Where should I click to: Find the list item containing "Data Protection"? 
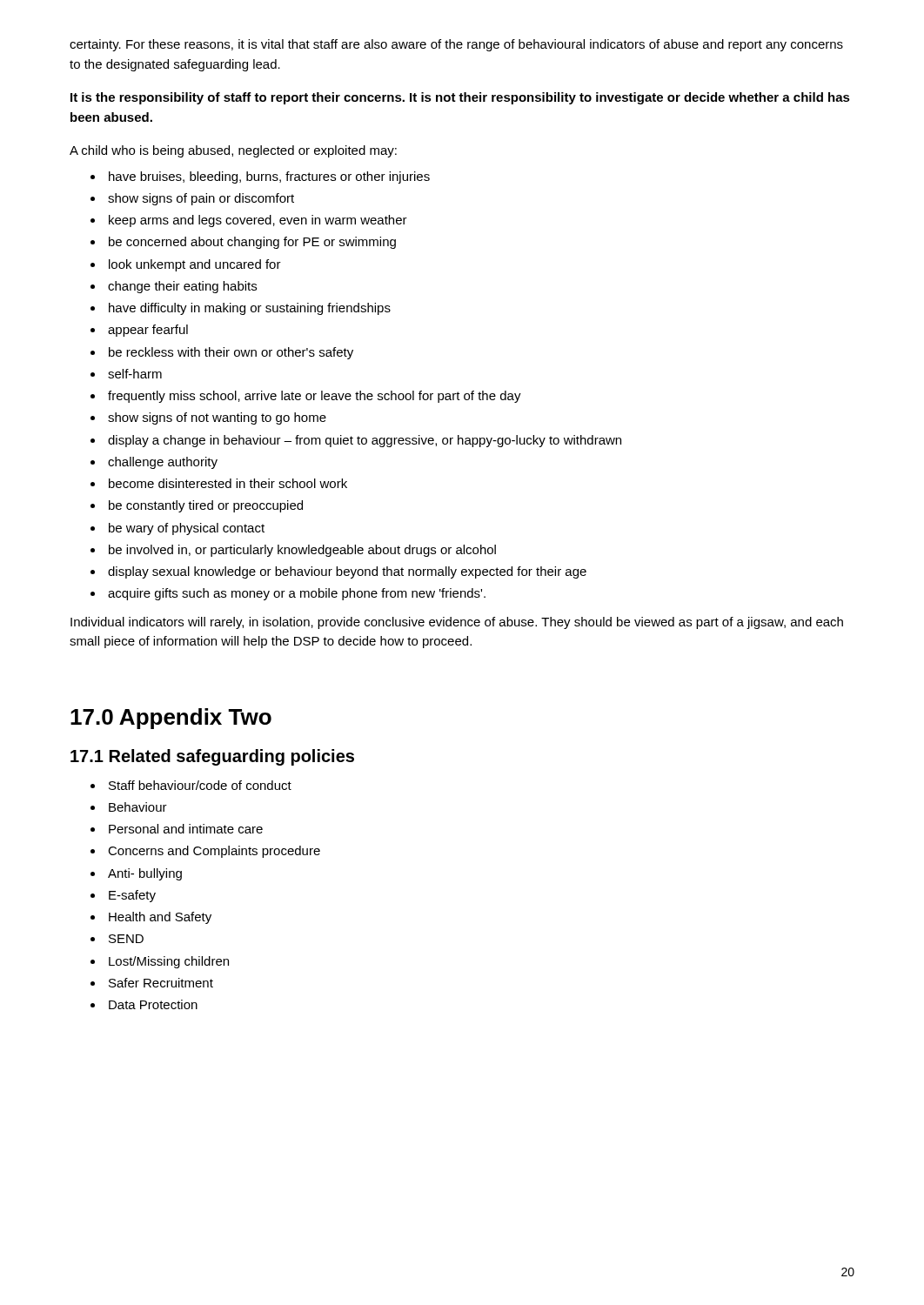153,1004
